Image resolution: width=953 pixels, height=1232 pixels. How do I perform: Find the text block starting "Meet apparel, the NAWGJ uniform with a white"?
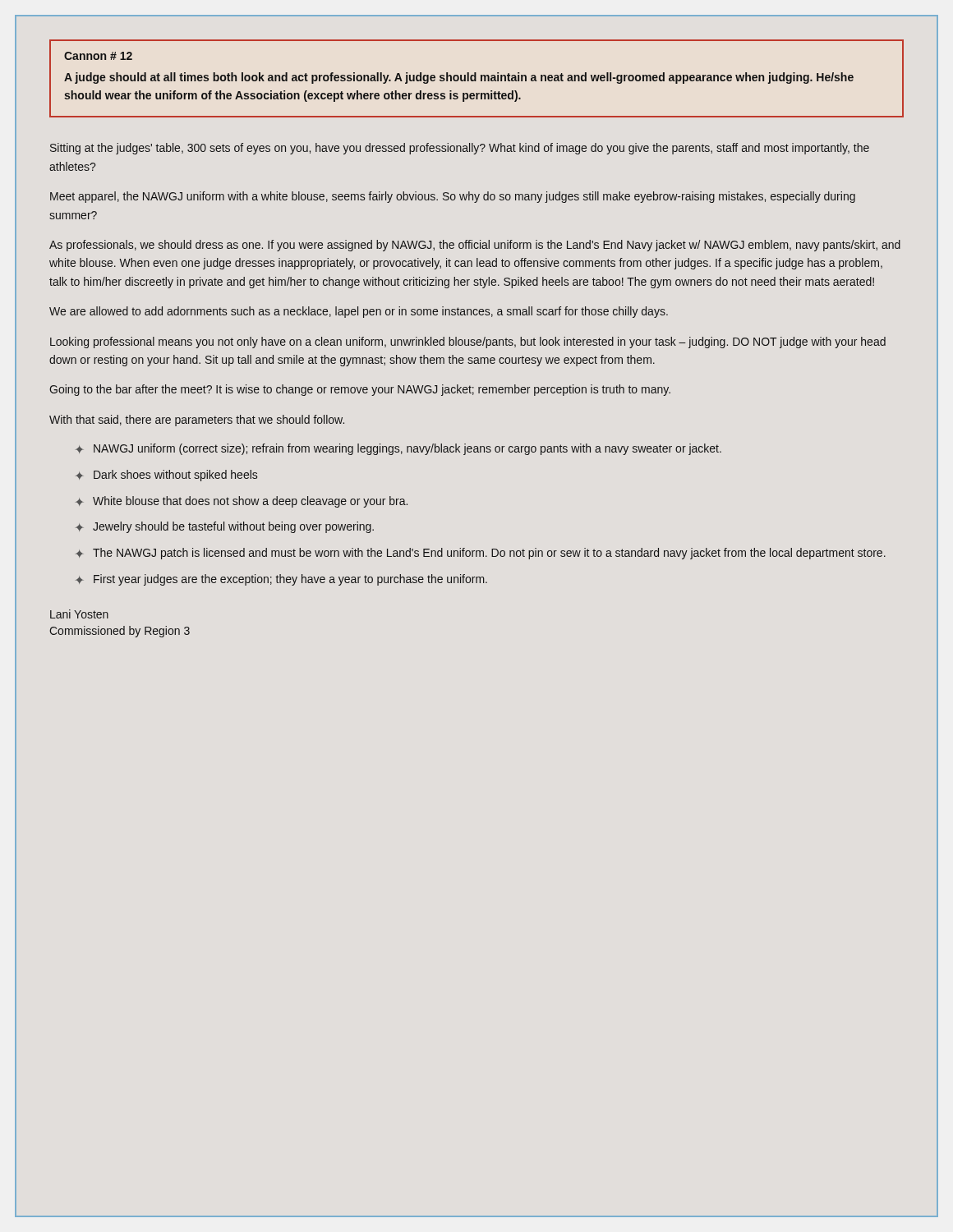pos(452,206)
